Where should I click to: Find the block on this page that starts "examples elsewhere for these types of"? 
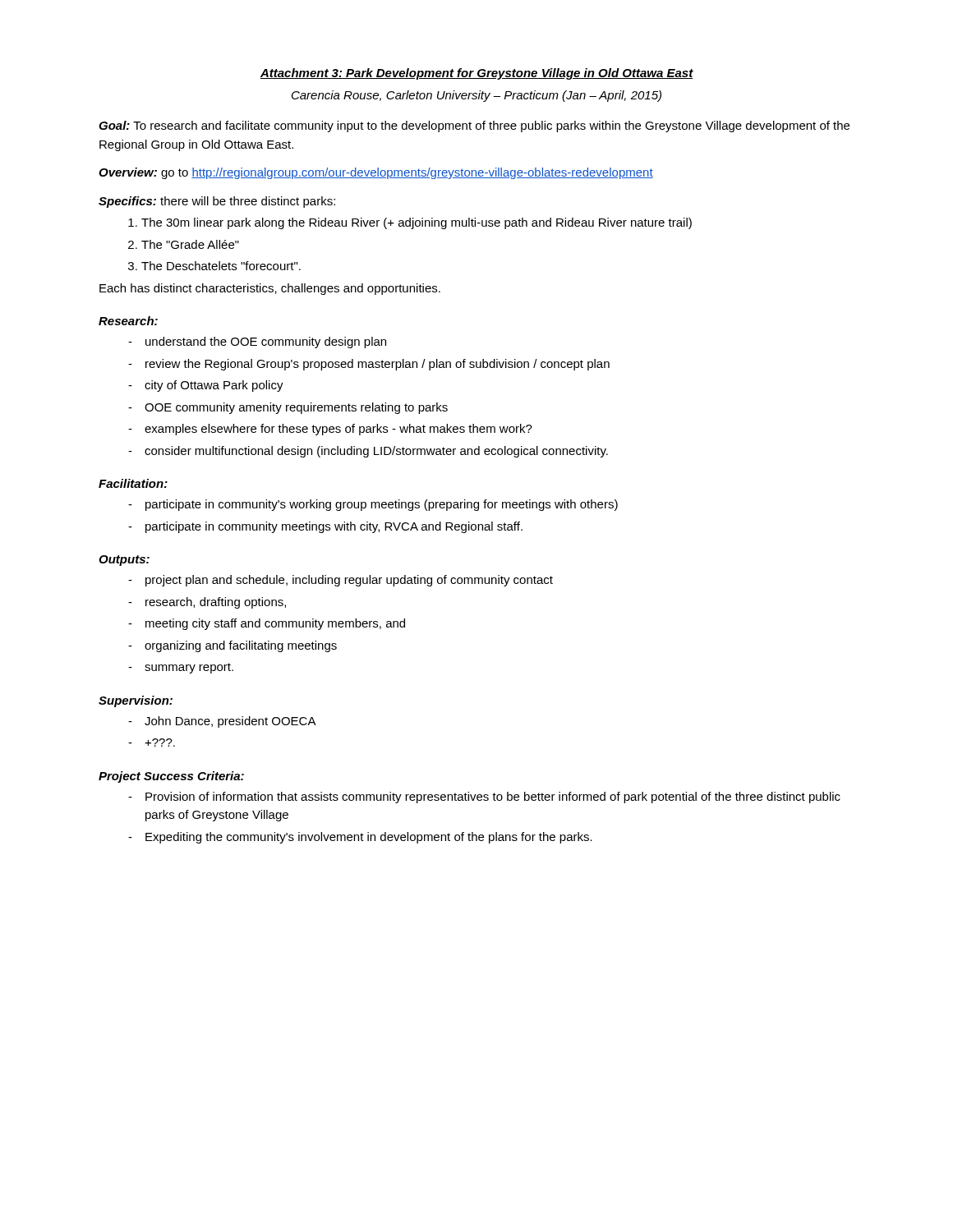tap(338, 428)
